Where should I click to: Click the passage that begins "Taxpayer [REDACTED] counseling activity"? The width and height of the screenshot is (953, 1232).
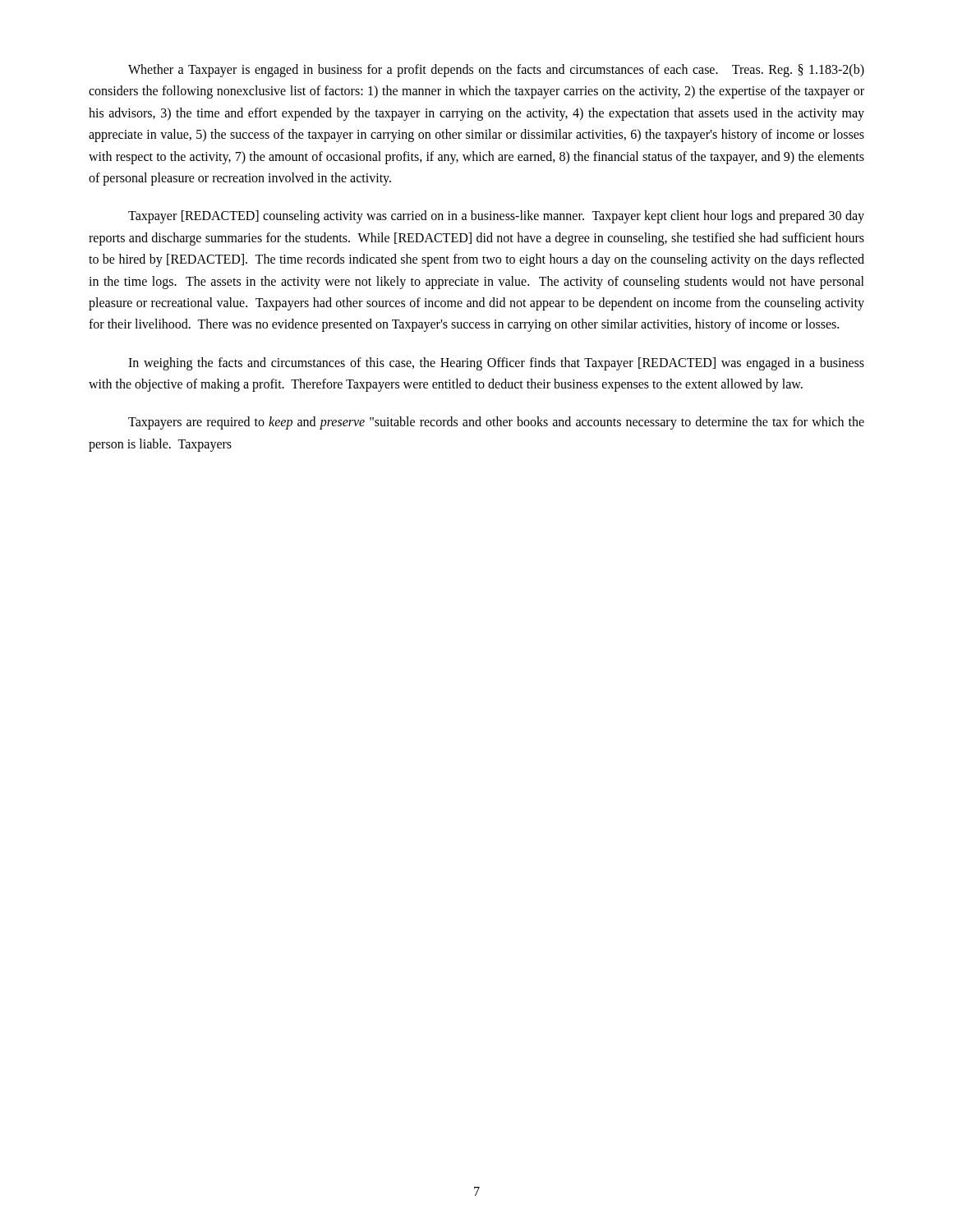click(x=476, y=270)
